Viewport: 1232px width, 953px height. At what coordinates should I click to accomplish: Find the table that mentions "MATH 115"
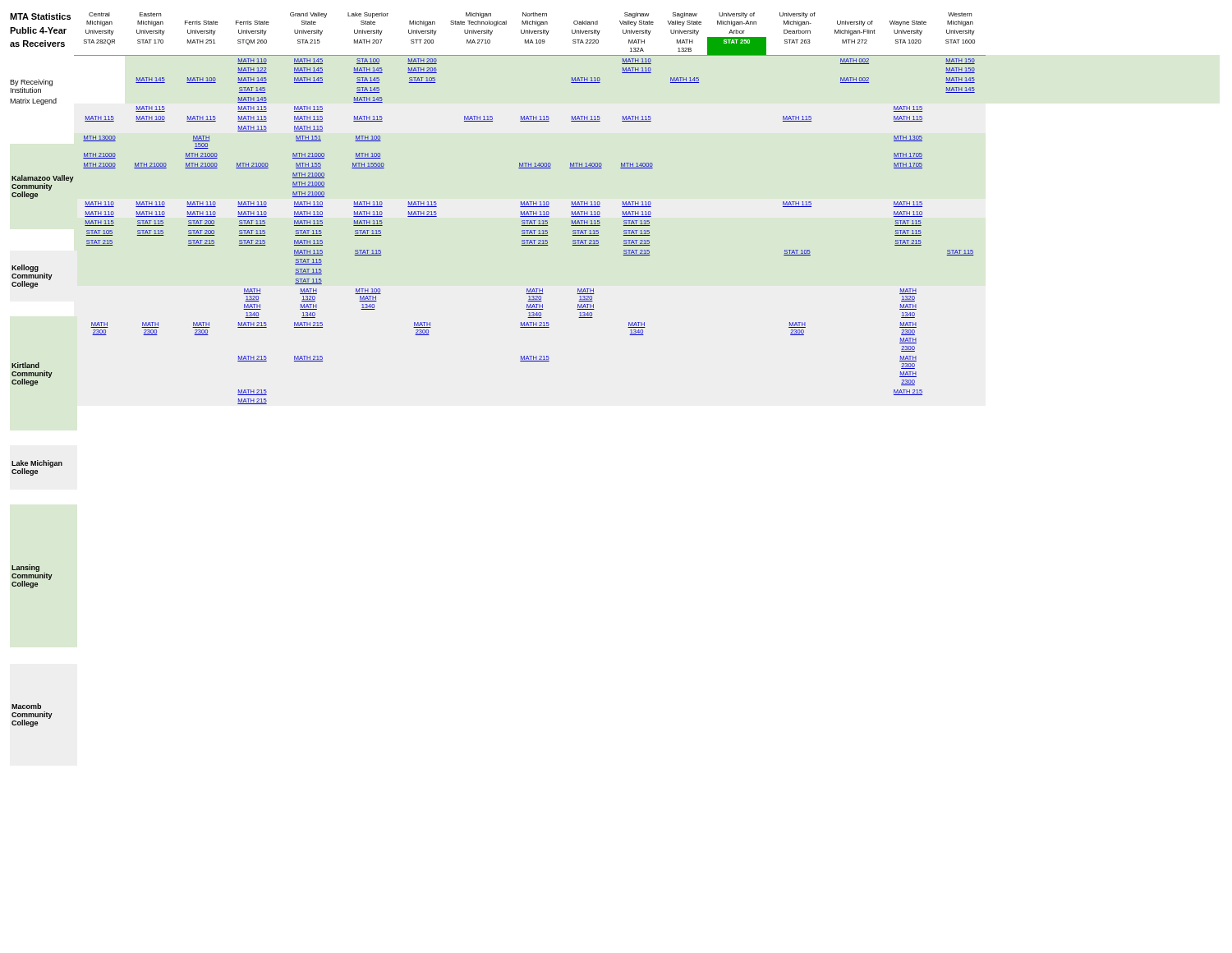coord(647,208)
